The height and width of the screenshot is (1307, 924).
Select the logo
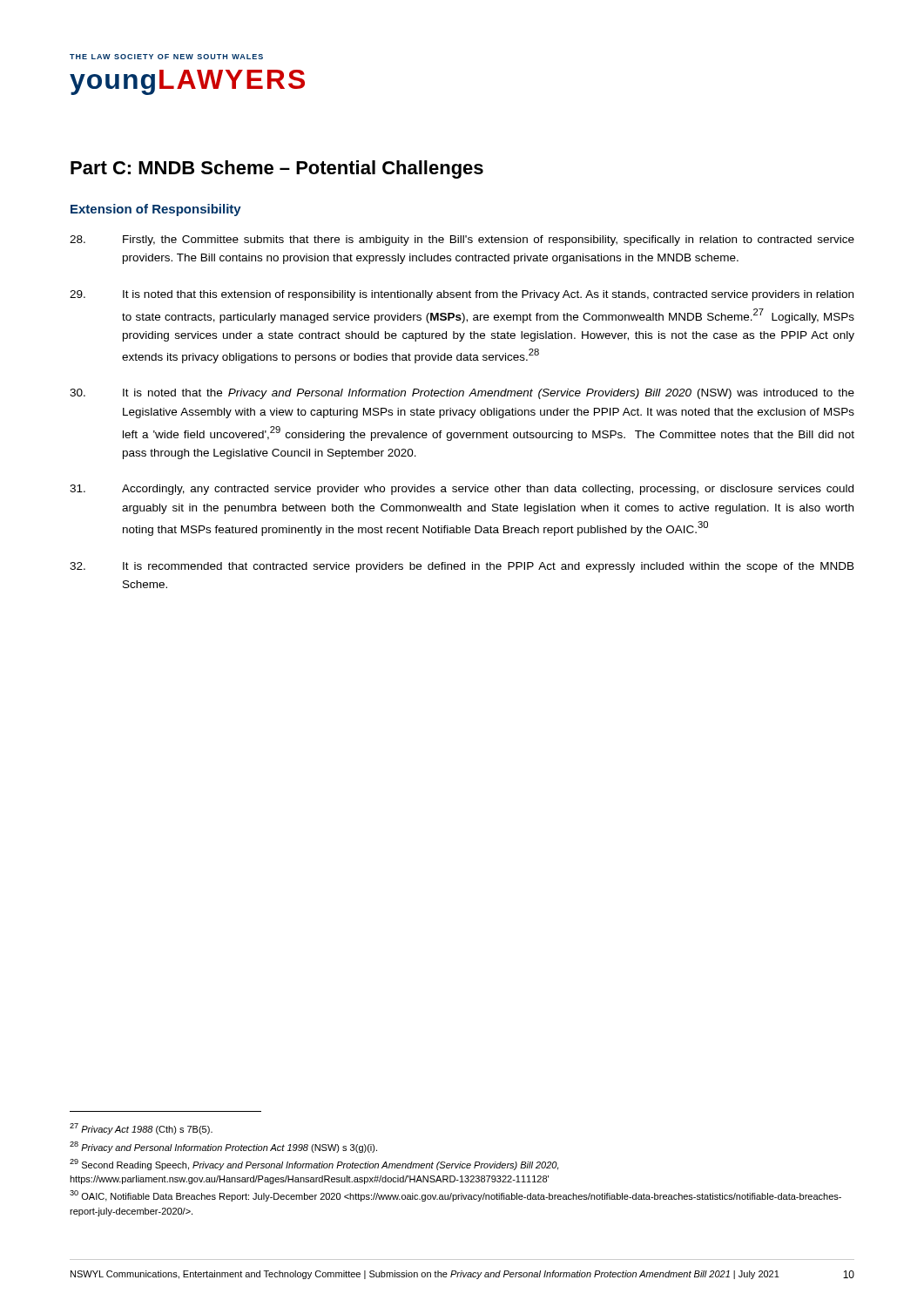click(x=189, y=74)
